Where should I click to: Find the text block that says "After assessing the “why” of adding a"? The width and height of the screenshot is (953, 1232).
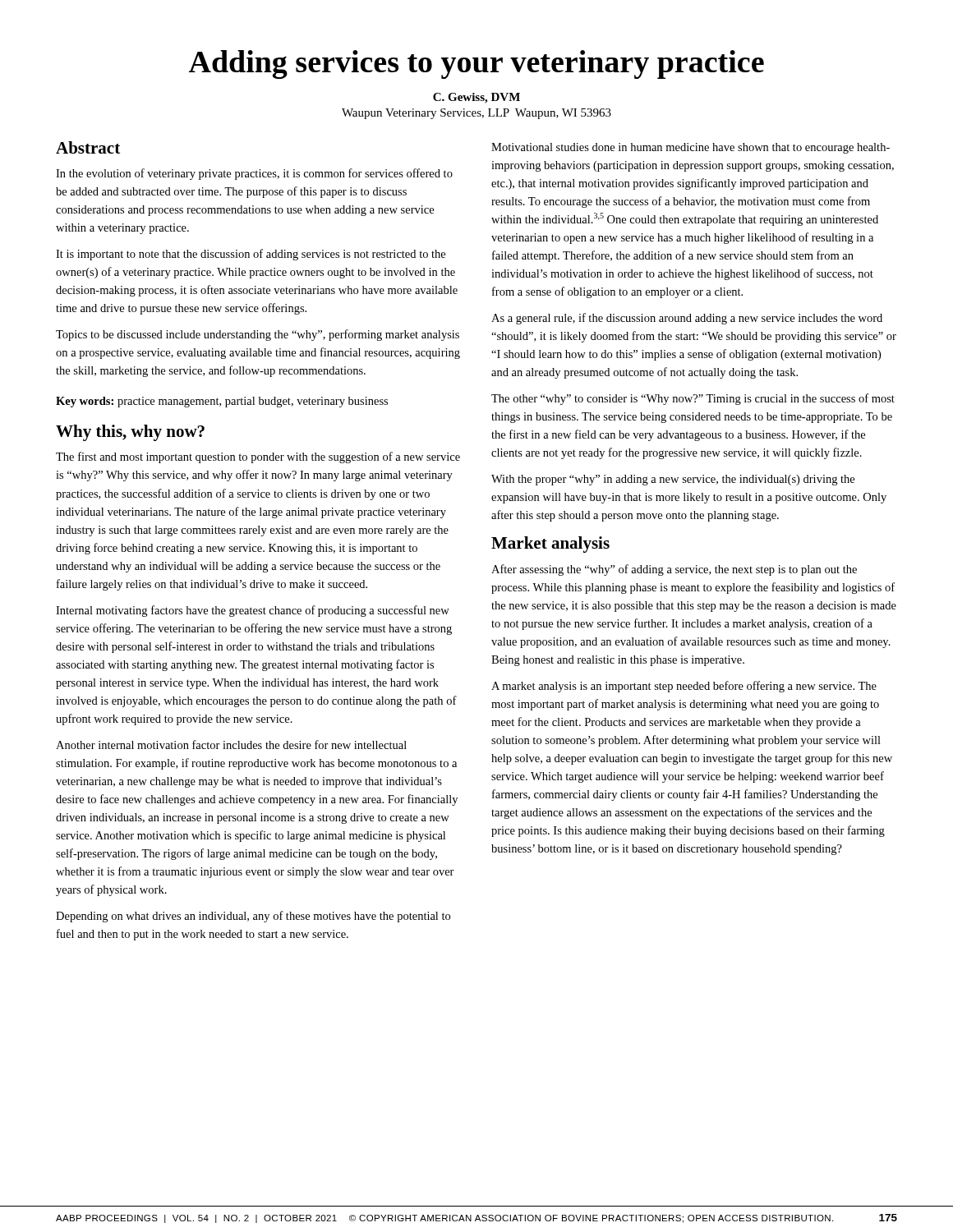pos(694,709)
